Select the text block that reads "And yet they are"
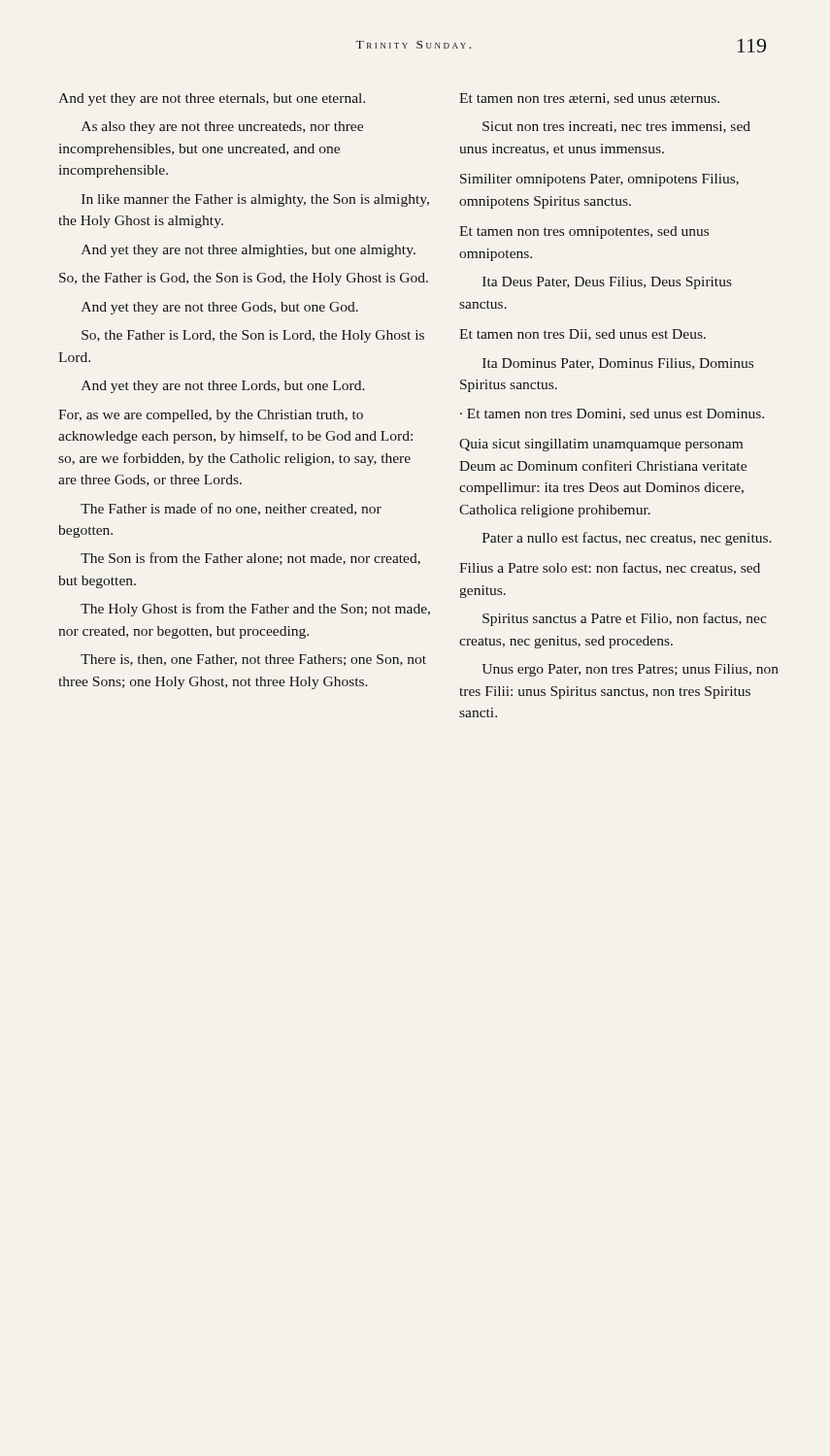Viewport: 830px width, 1456px height. point(245,390)
